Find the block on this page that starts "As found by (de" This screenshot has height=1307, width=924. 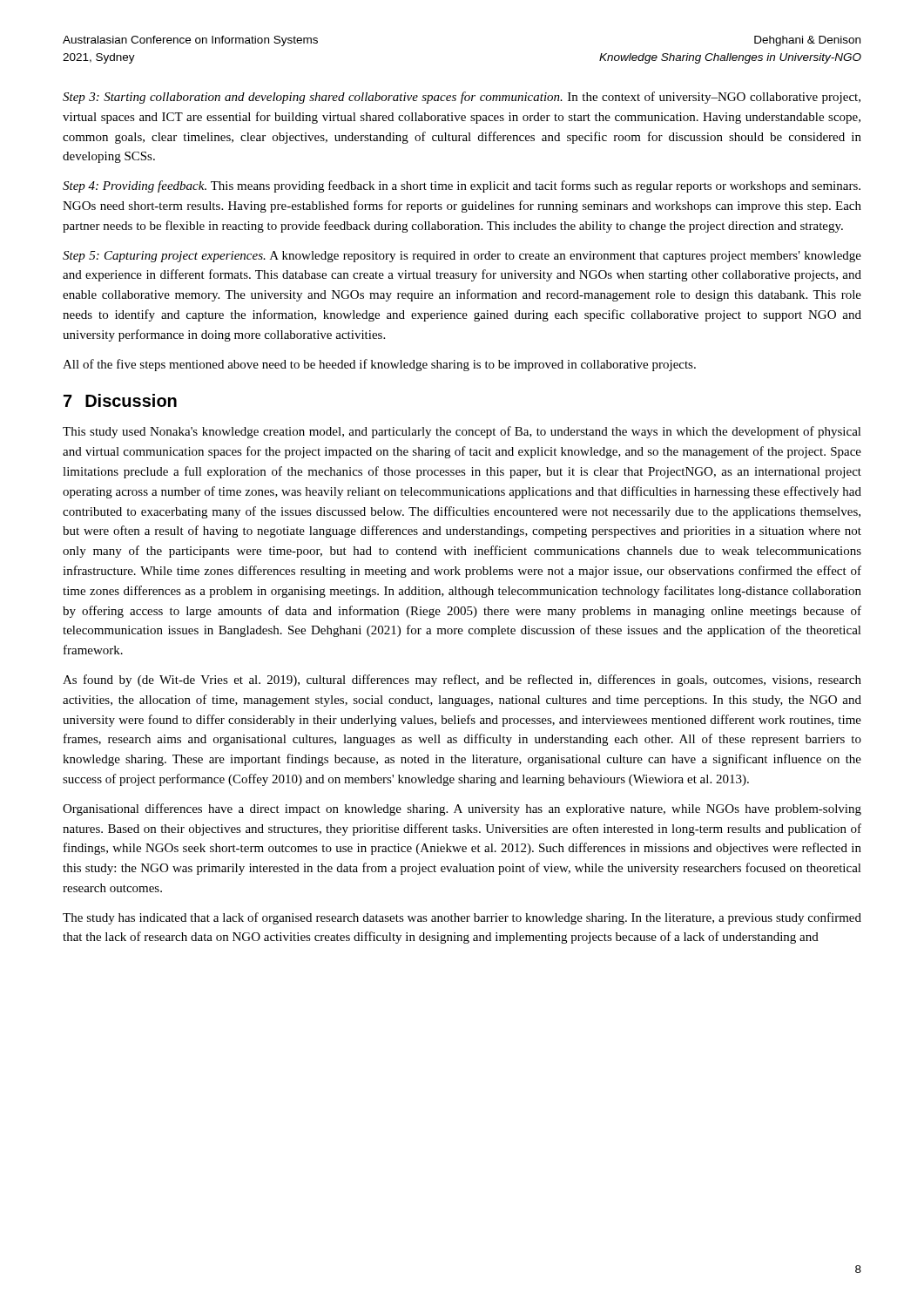pos(462,730)
